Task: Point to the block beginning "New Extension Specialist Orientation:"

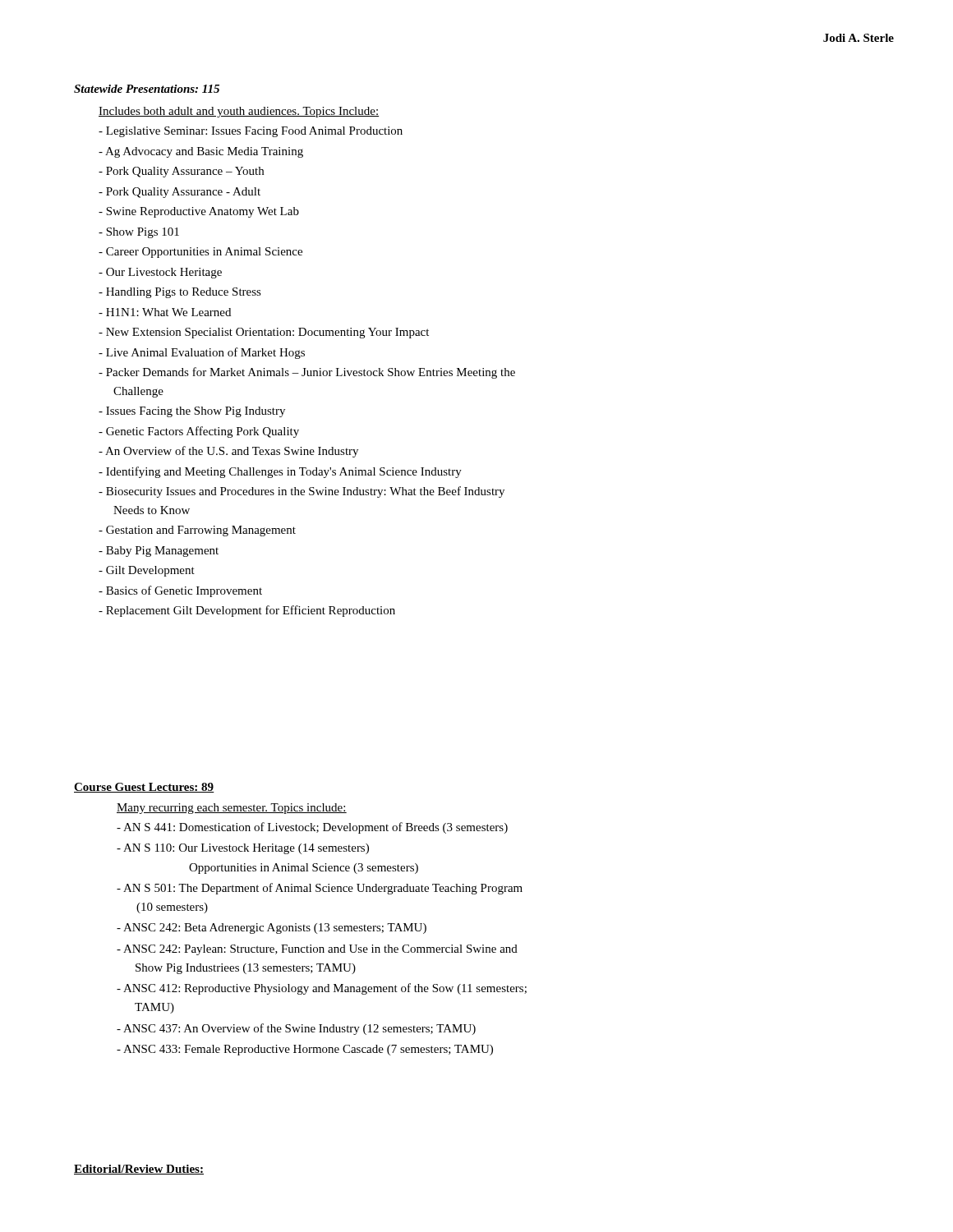Action: click(264, 333)
